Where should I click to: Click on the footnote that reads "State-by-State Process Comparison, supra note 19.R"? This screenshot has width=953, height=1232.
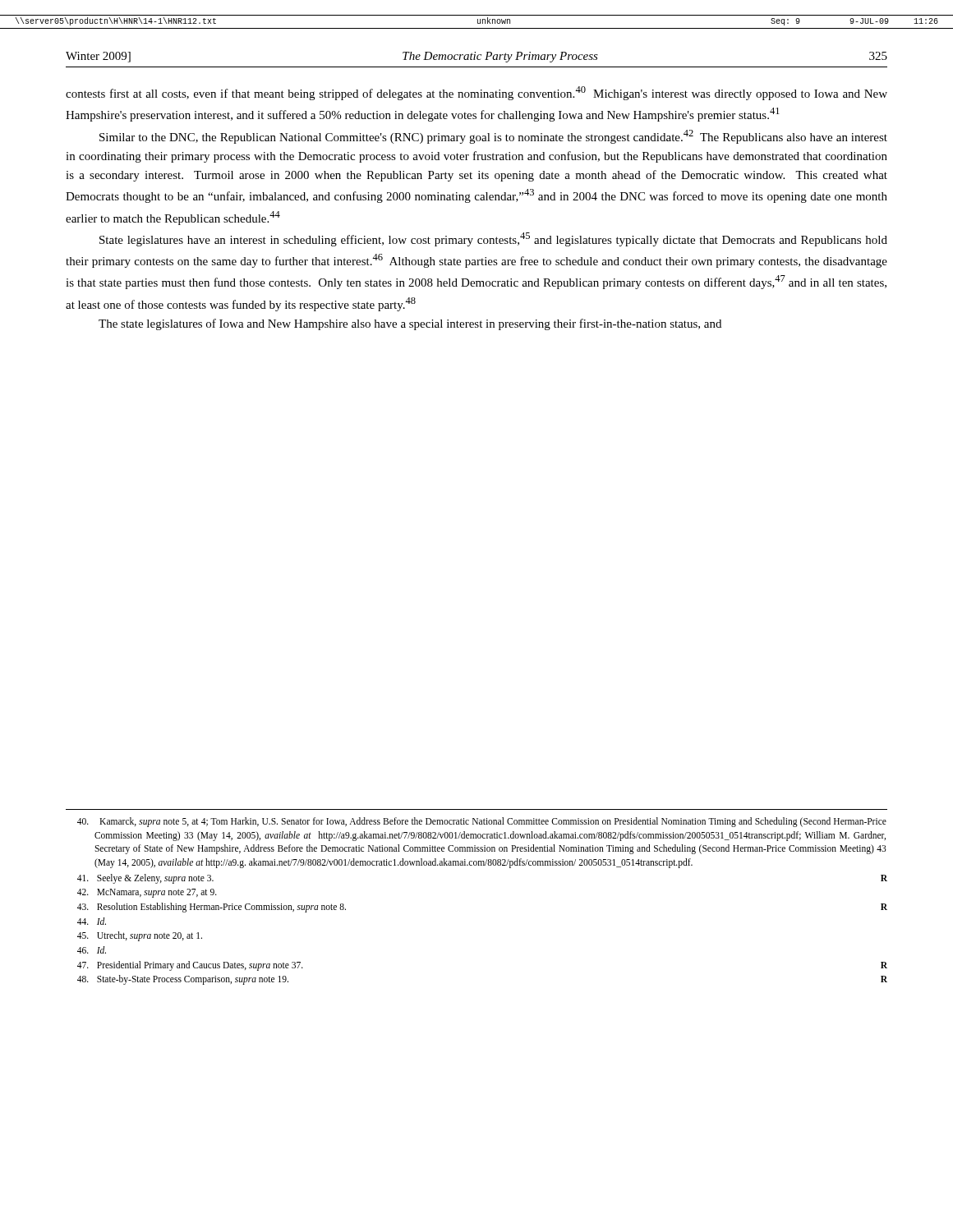coord(180,979)
